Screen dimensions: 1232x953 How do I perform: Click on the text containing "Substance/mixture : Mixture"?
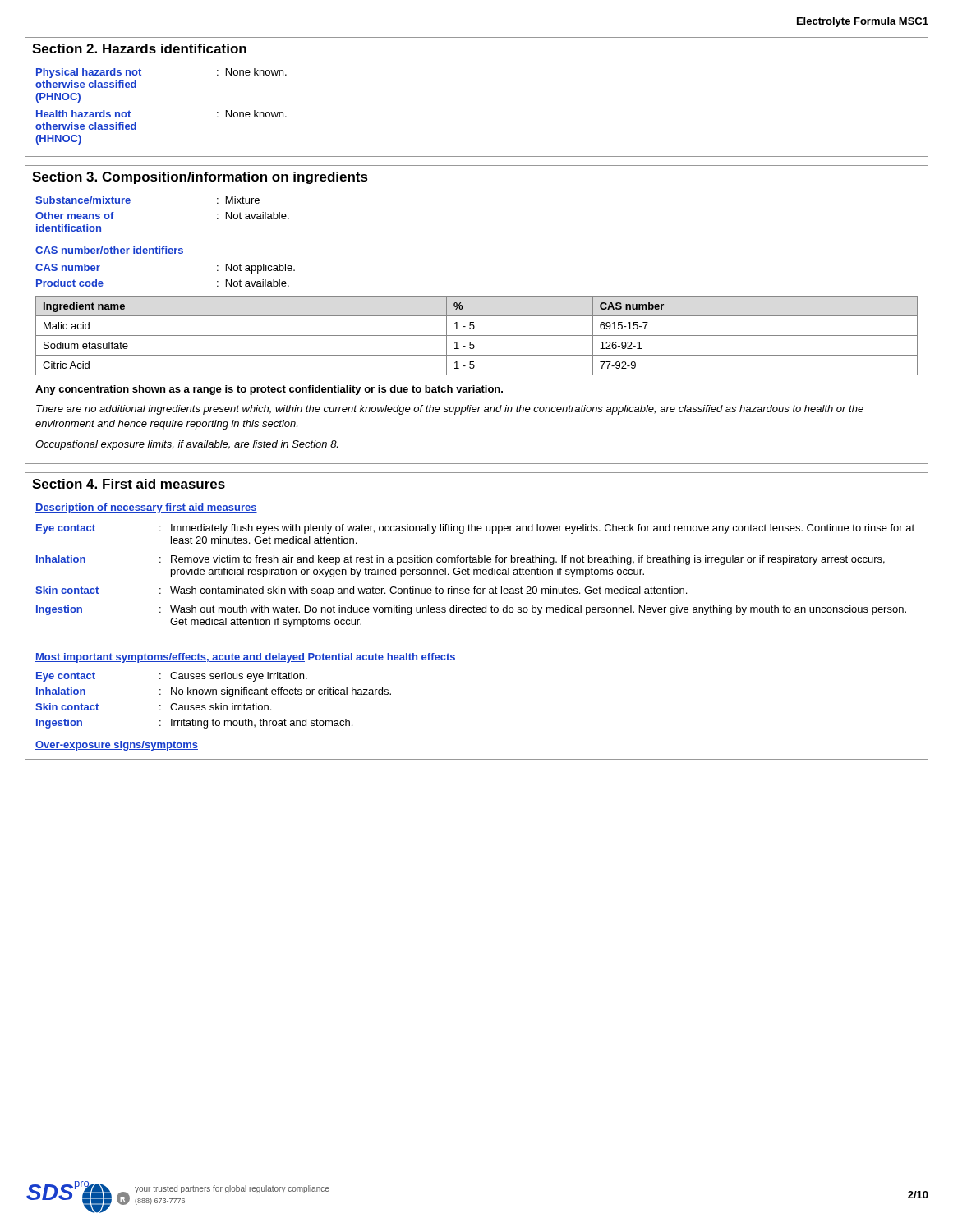[80, 199]
